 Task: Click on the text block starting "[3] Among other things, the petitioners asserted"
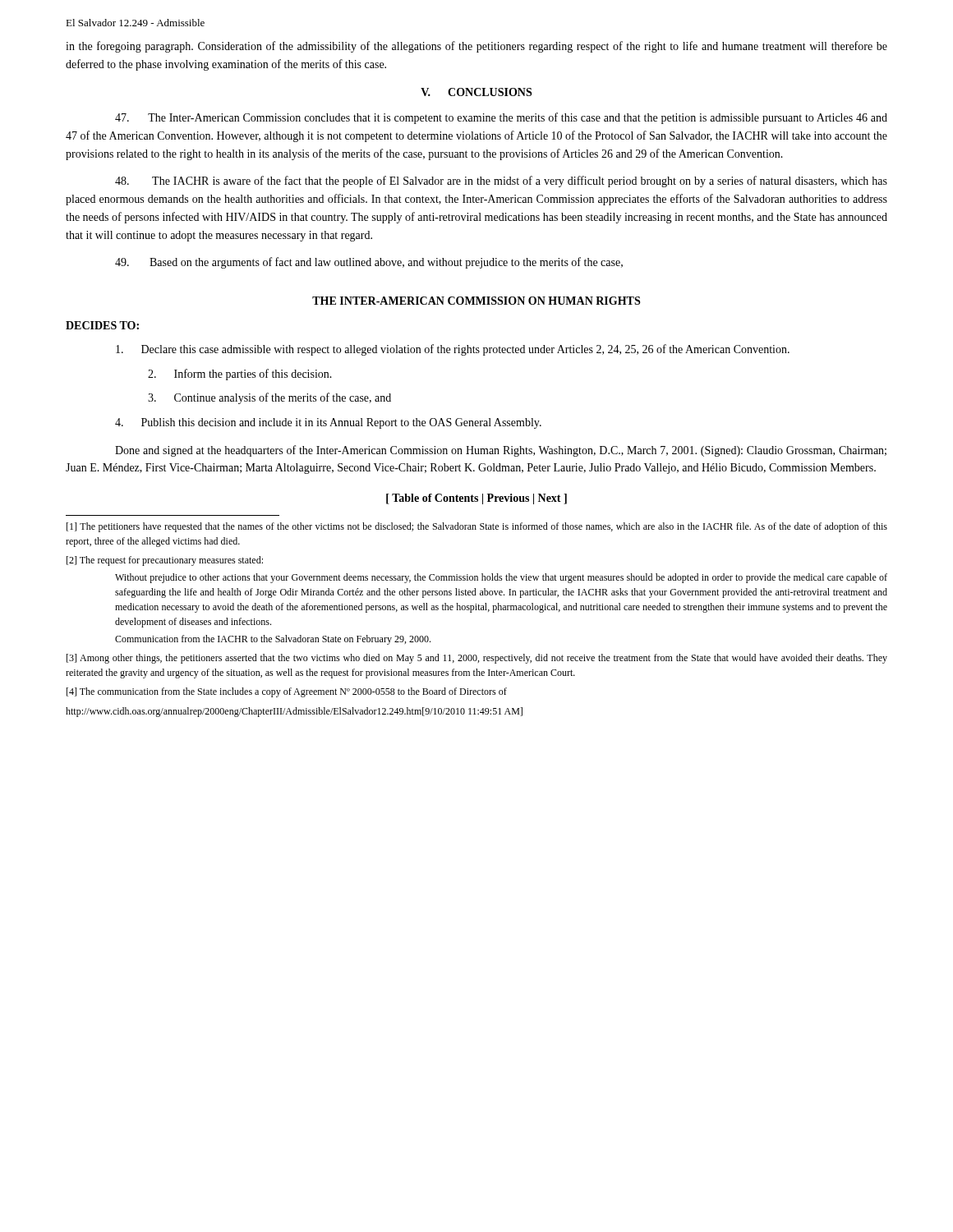click(476, 665)
